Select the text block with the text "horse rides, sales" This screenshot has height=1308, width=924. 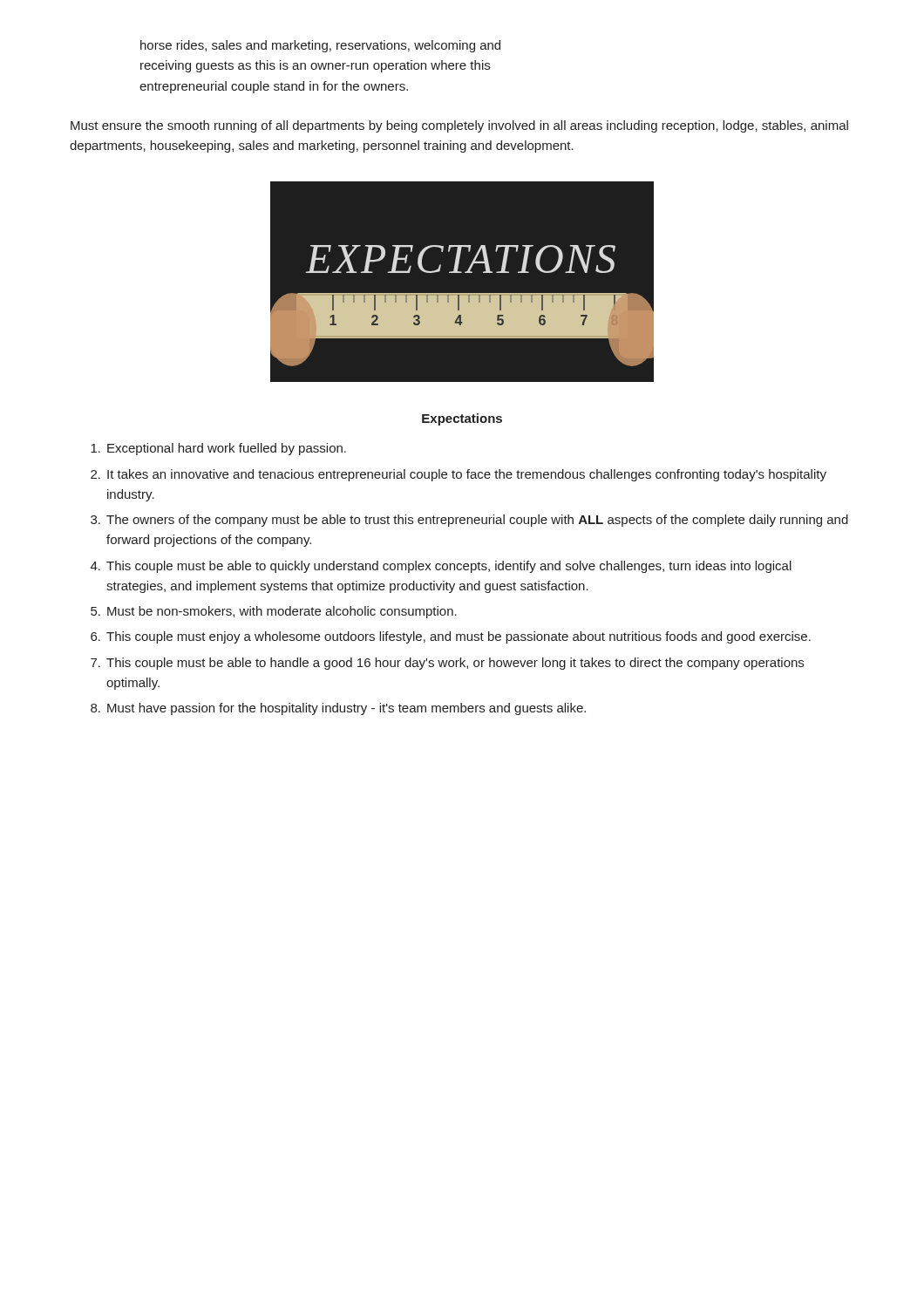click(320, 65)
